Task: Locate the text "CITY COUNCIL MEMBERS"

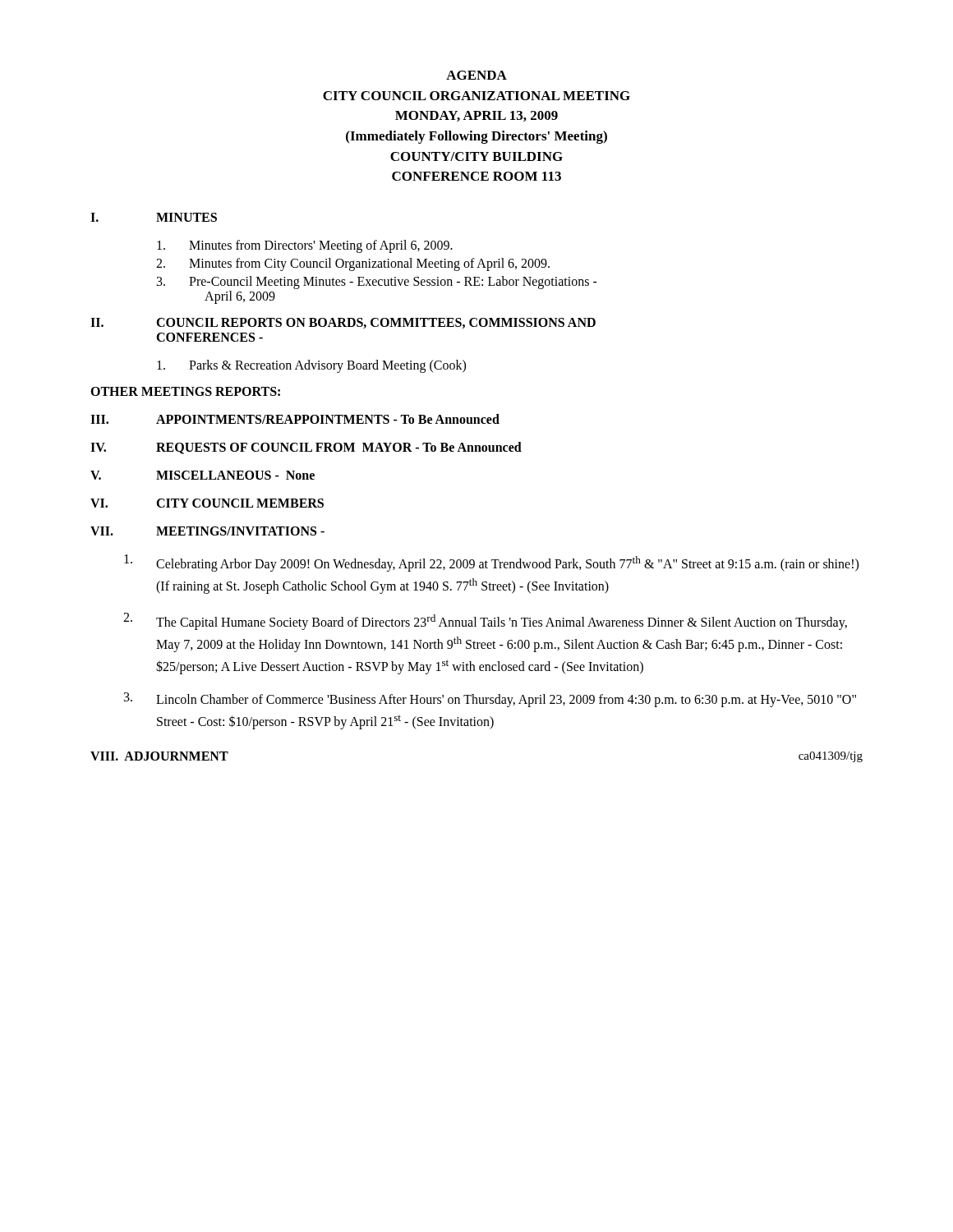Action: pos(240,503)
